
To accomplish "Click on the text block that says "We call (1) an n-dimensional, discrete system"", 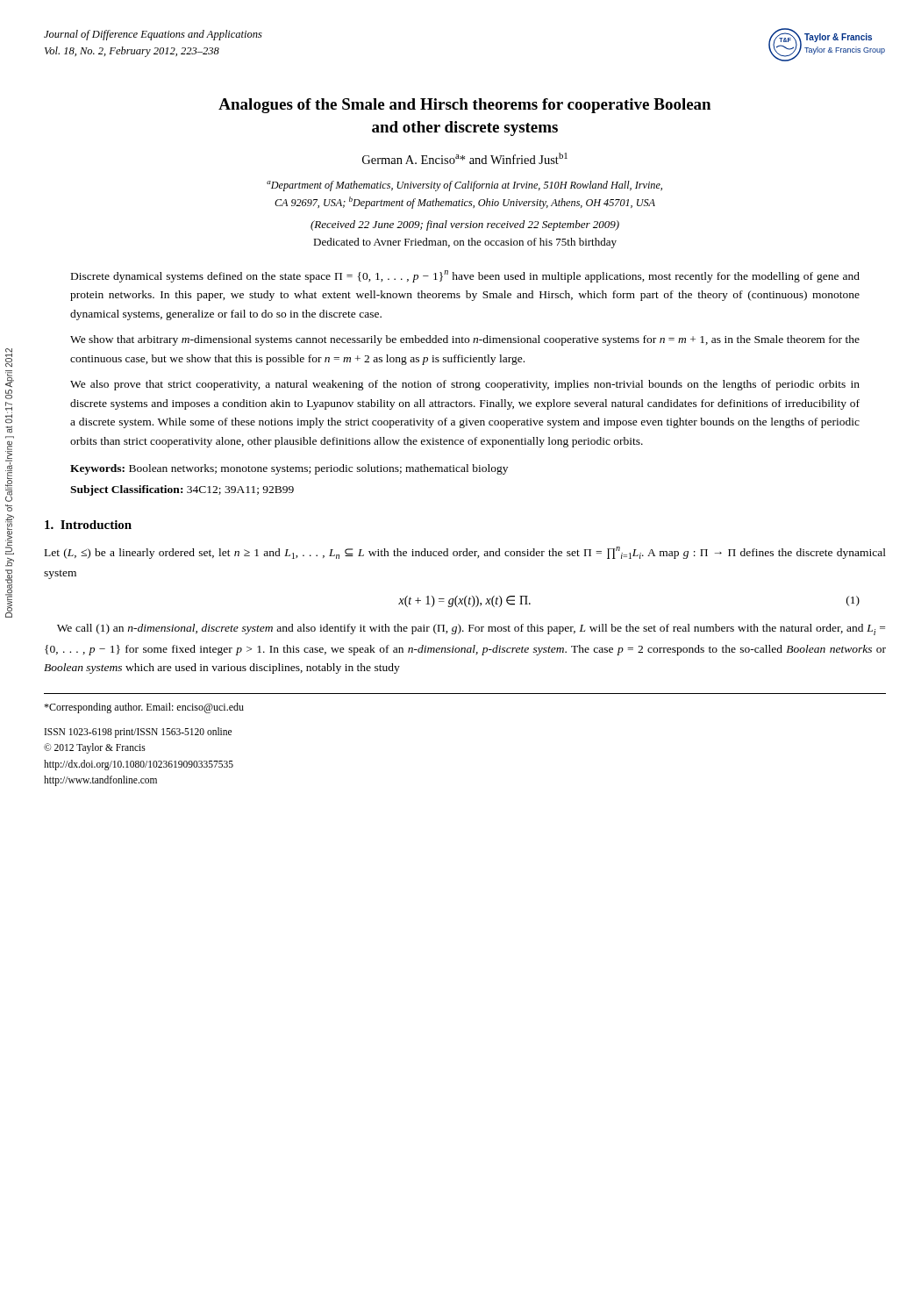I will [465, 648].
